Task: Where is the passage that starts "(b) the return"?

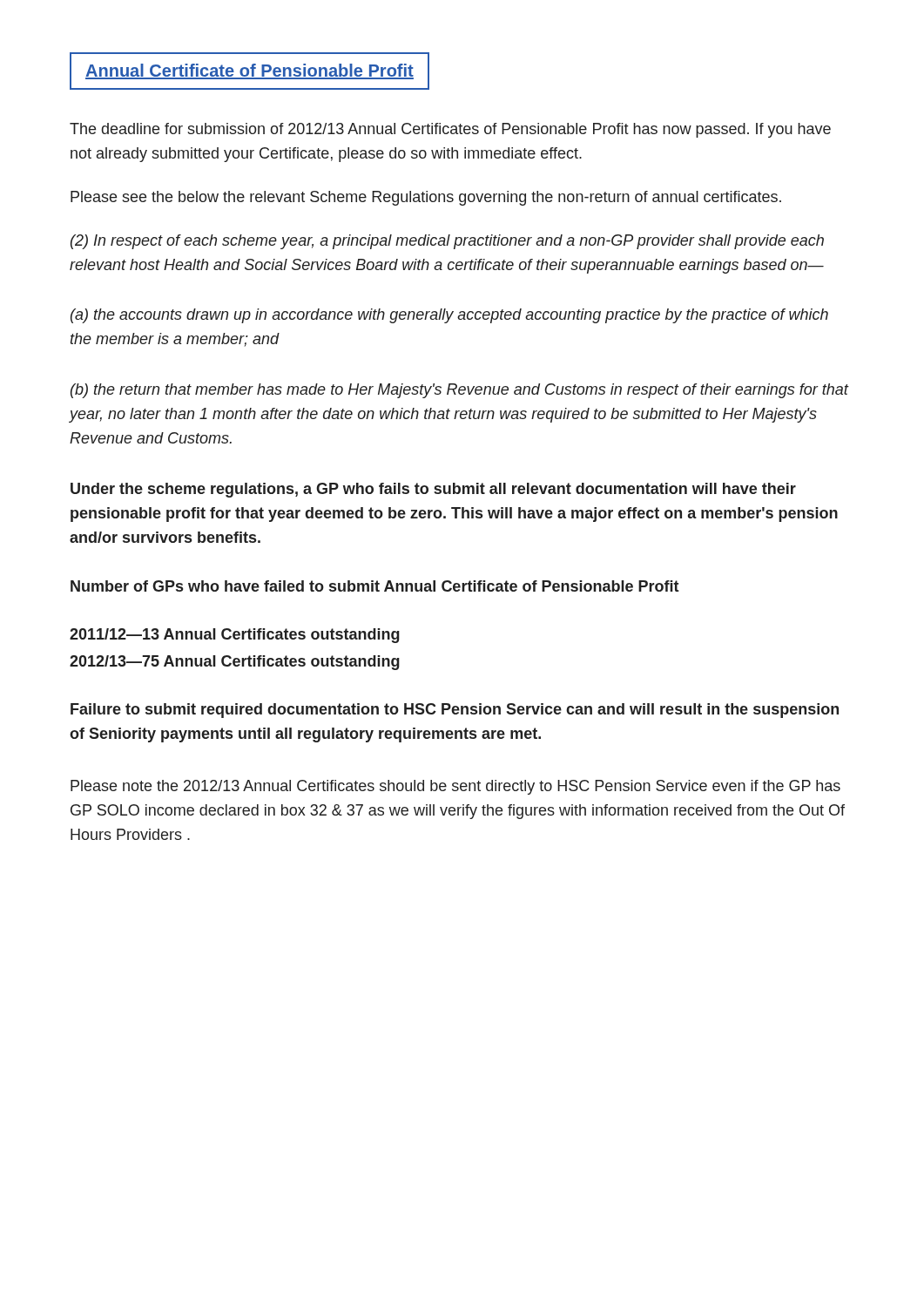Action: (459, 414)
